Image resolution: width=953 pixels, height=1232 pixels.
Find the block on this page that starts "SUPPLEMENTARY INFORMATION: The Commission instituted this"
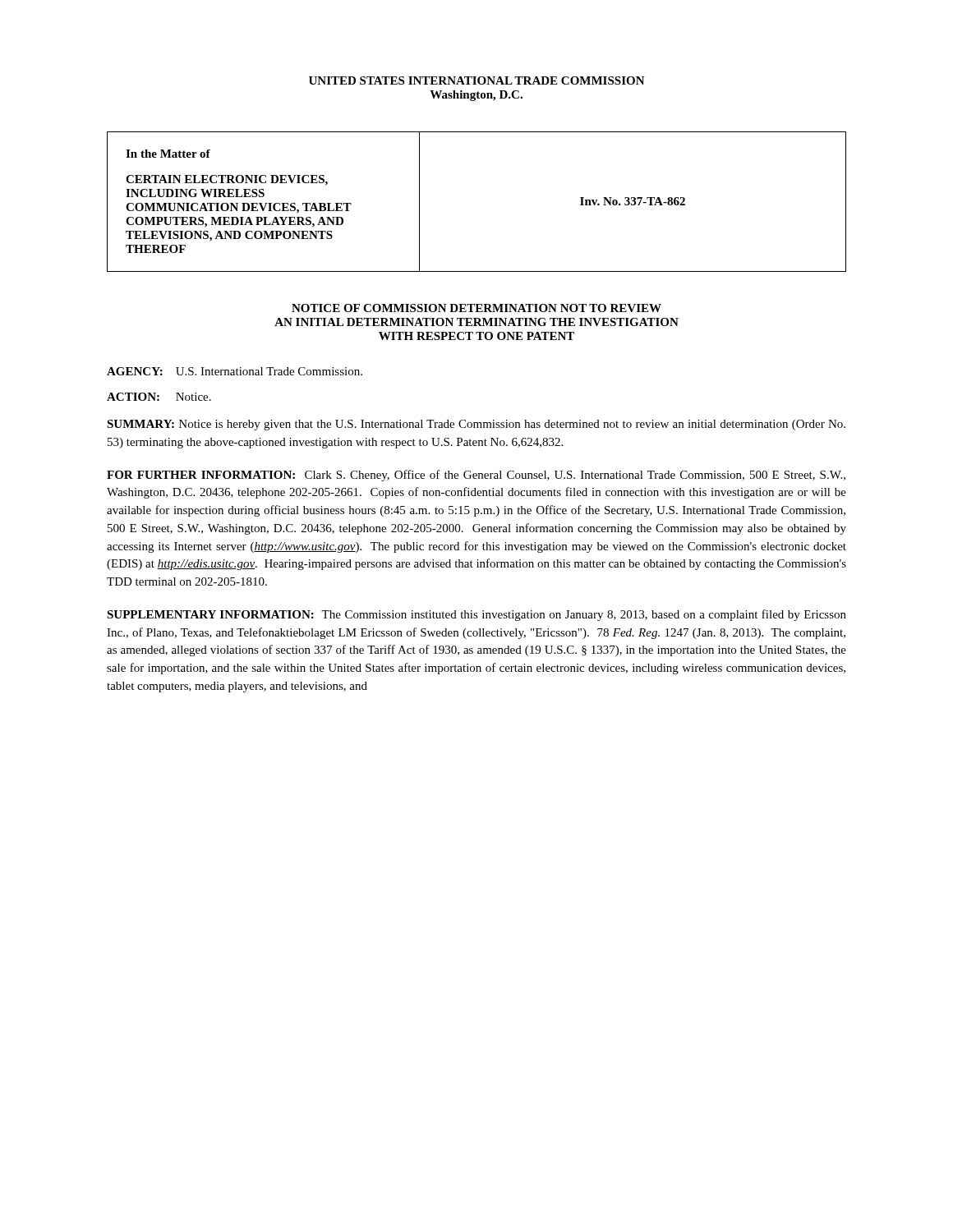476,650
